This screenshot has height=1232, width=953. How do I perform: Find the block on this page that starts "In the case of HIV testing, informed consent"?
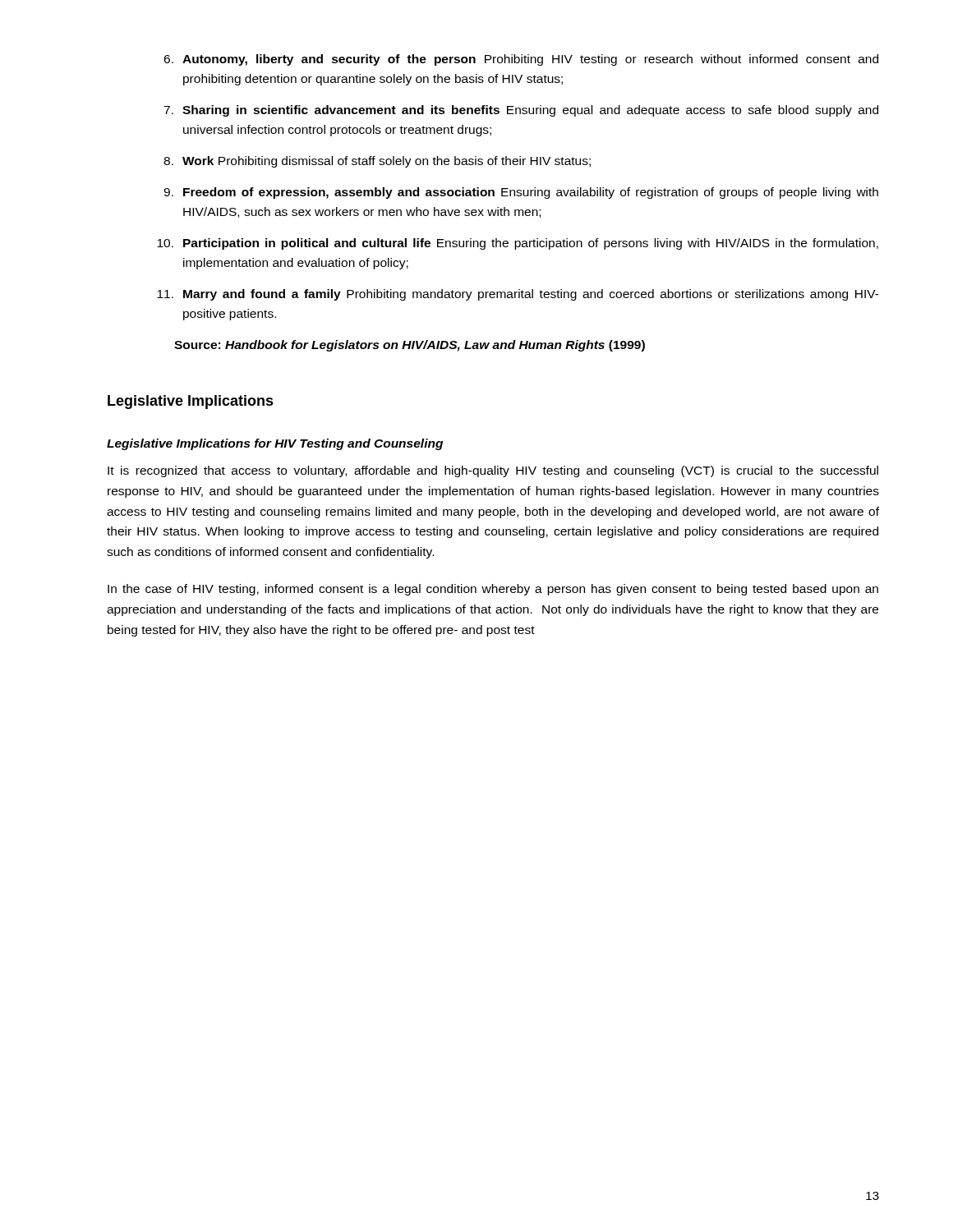click(493, 609)
